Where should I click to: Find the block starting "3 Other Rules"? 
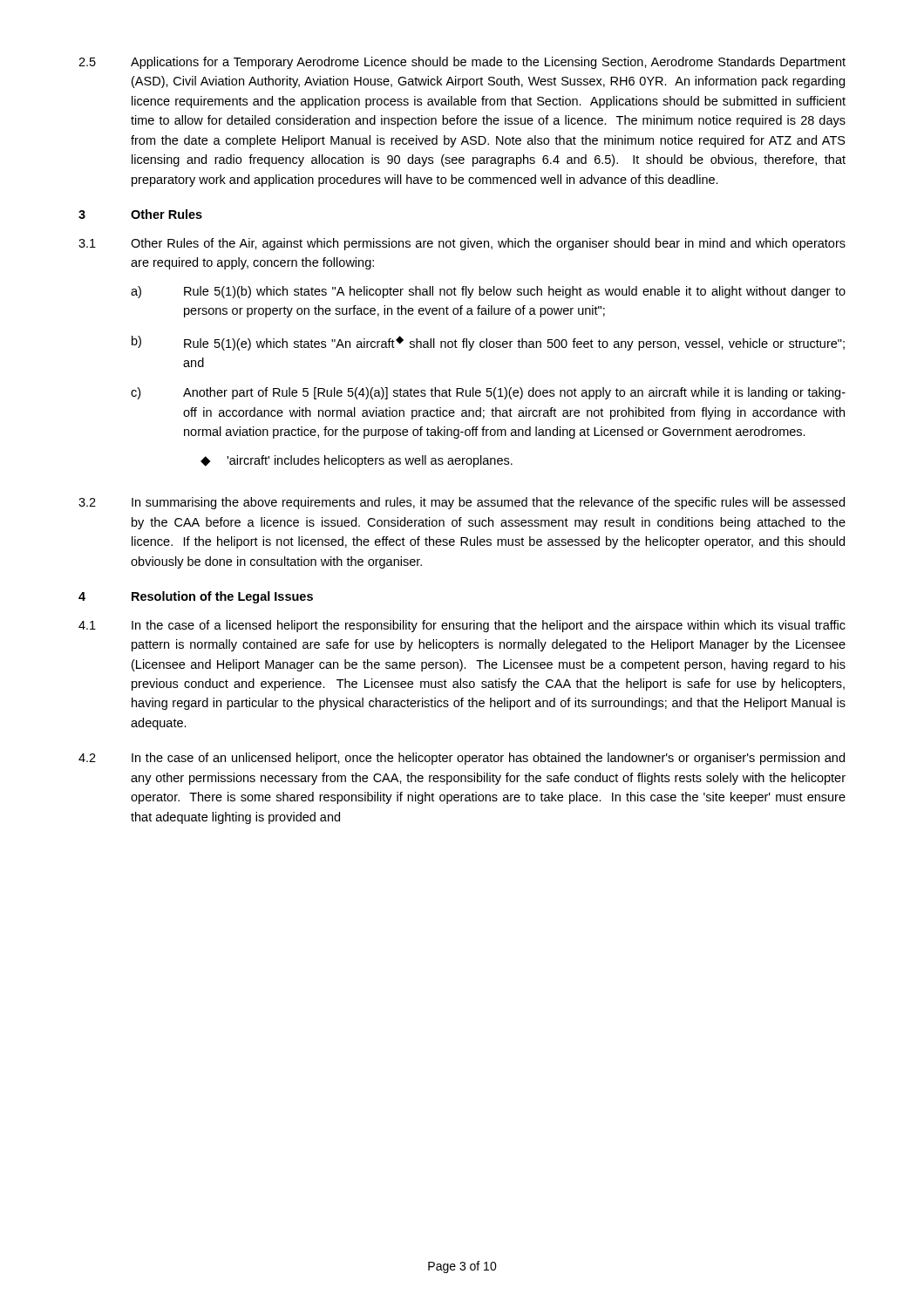pyautogui.click(x=140, y=214)
